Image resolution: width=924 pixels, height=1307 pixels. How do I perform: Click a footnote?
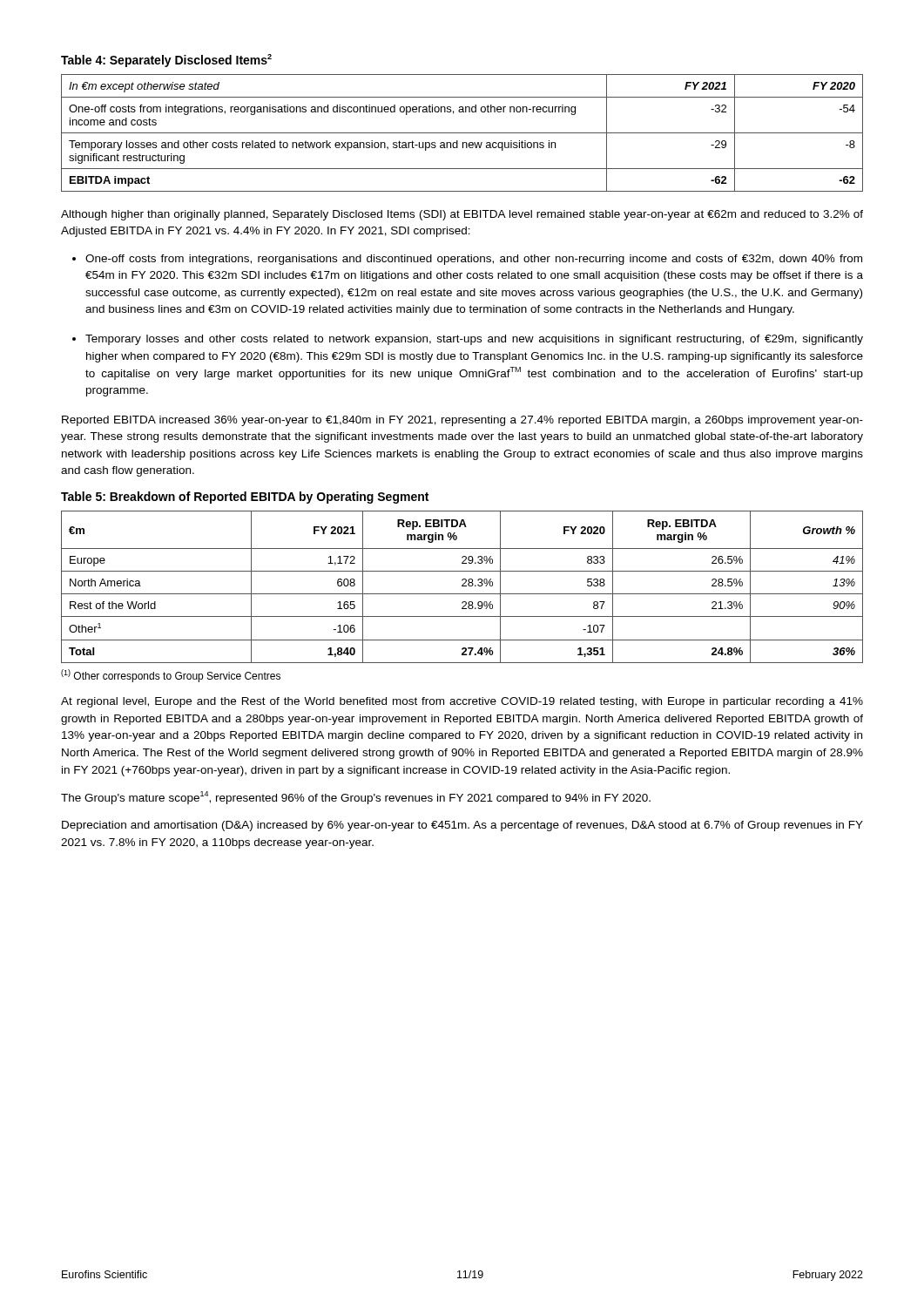pyautogui.click(x=171, y=676)
